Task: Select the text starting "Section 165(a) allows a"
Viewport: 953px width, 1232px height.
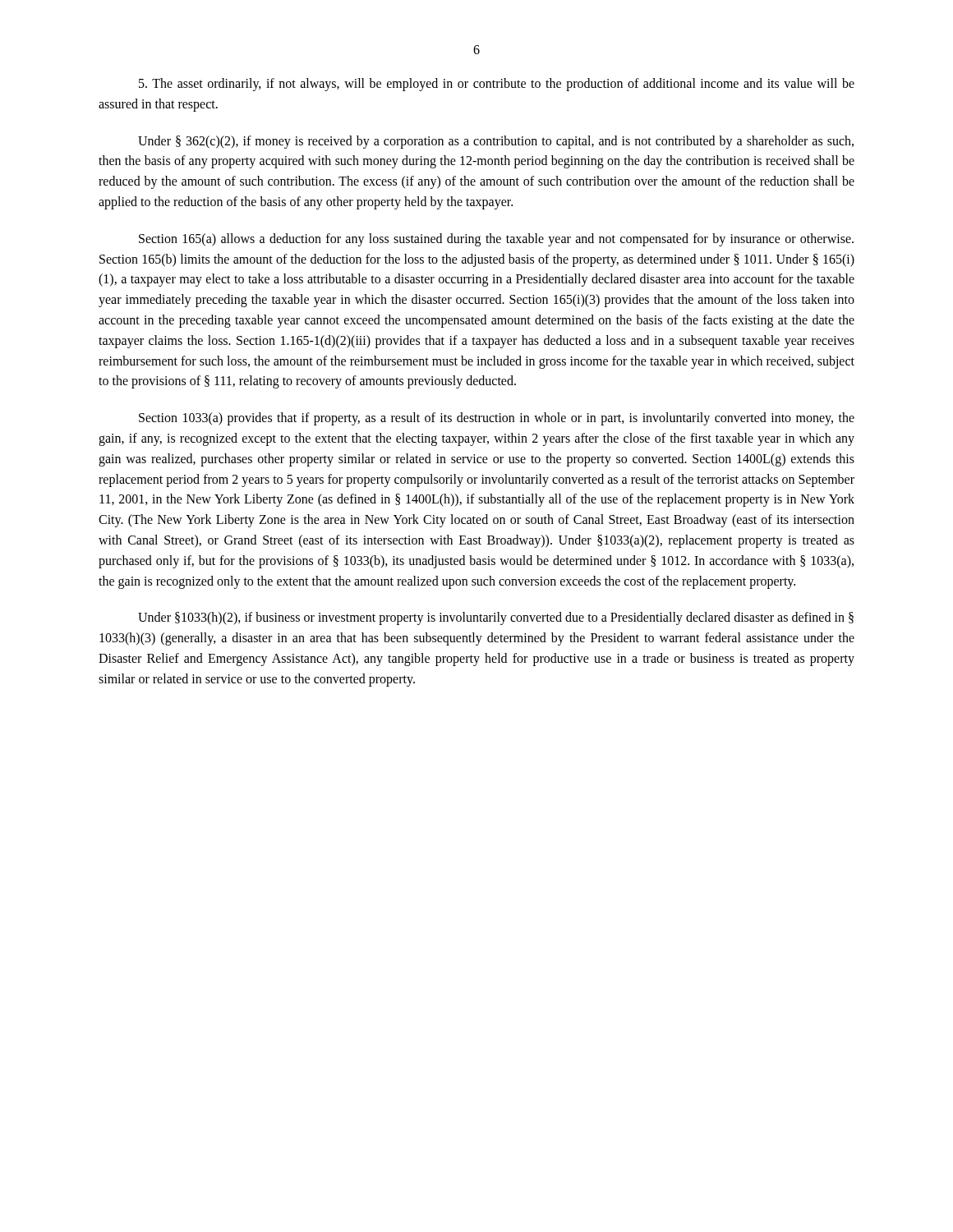Action: coord(476,310)
